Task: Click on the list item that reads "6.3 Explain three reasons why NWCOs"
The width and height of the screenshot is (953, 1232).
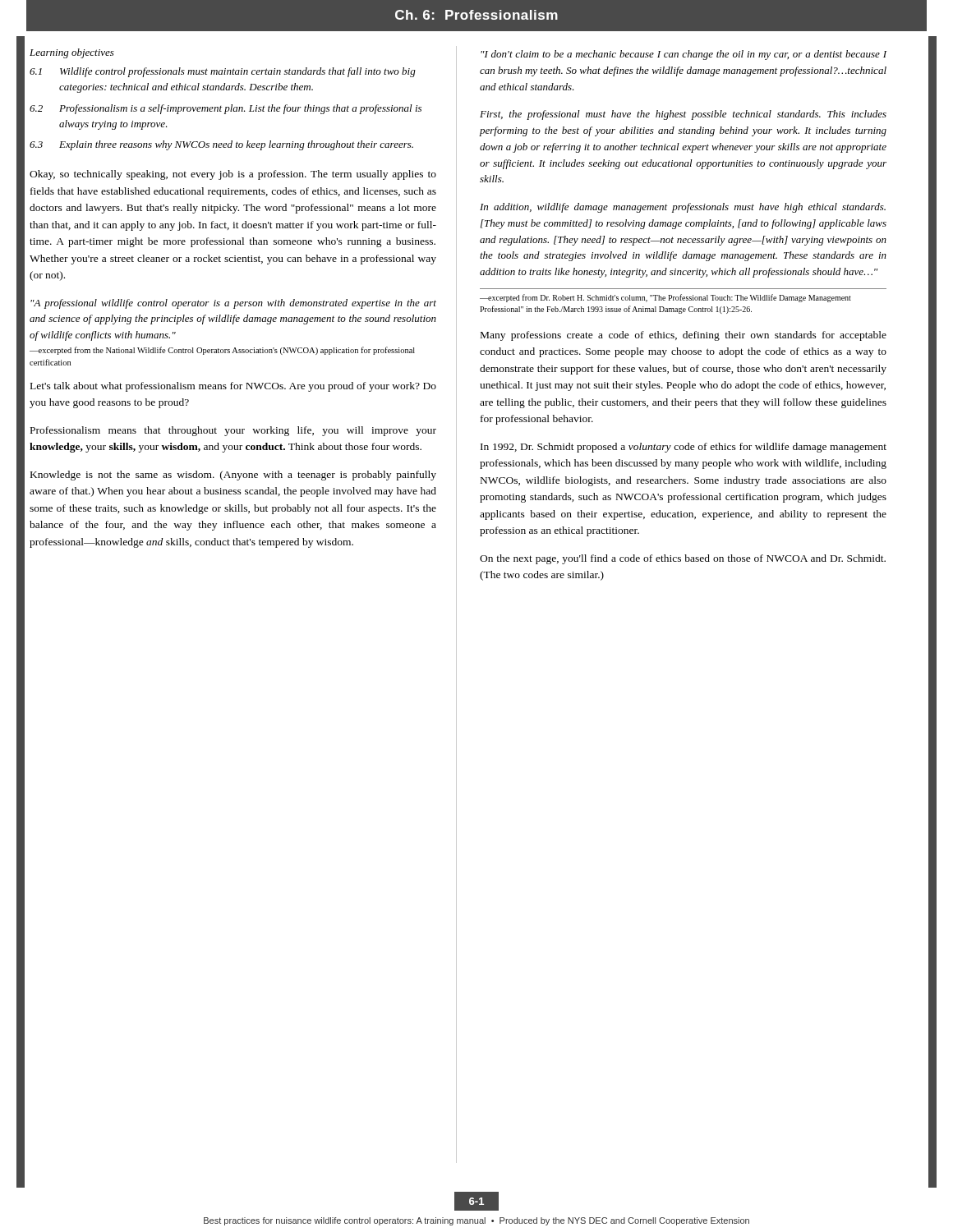Action: click(222, 145)
